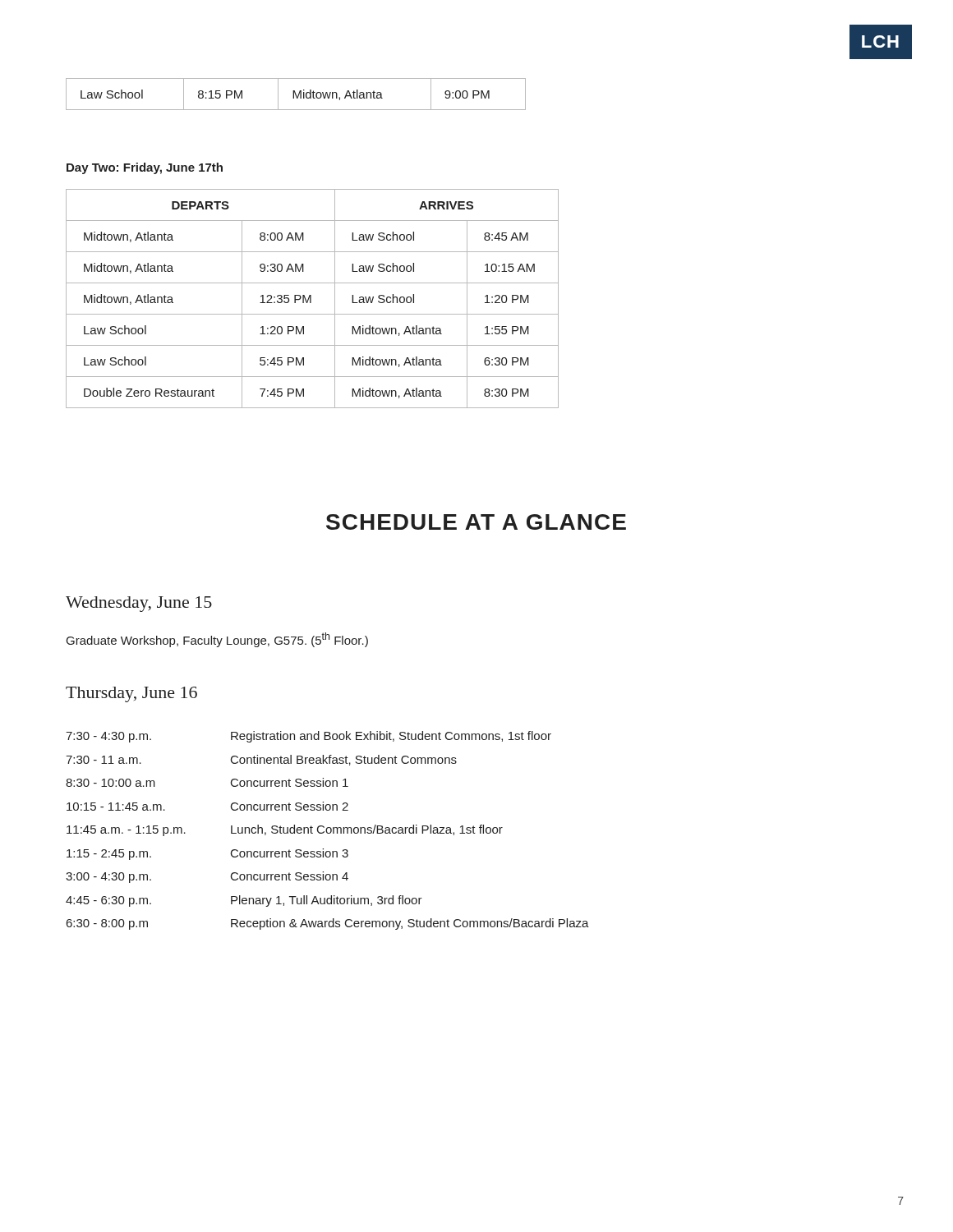Find the list item that reads "7:30 - 11 a.m. Continental Breakfast, Student Commons"
The height and width of the screenshot is (1232, 953).
pyautogui.click(x=261, y=760)
